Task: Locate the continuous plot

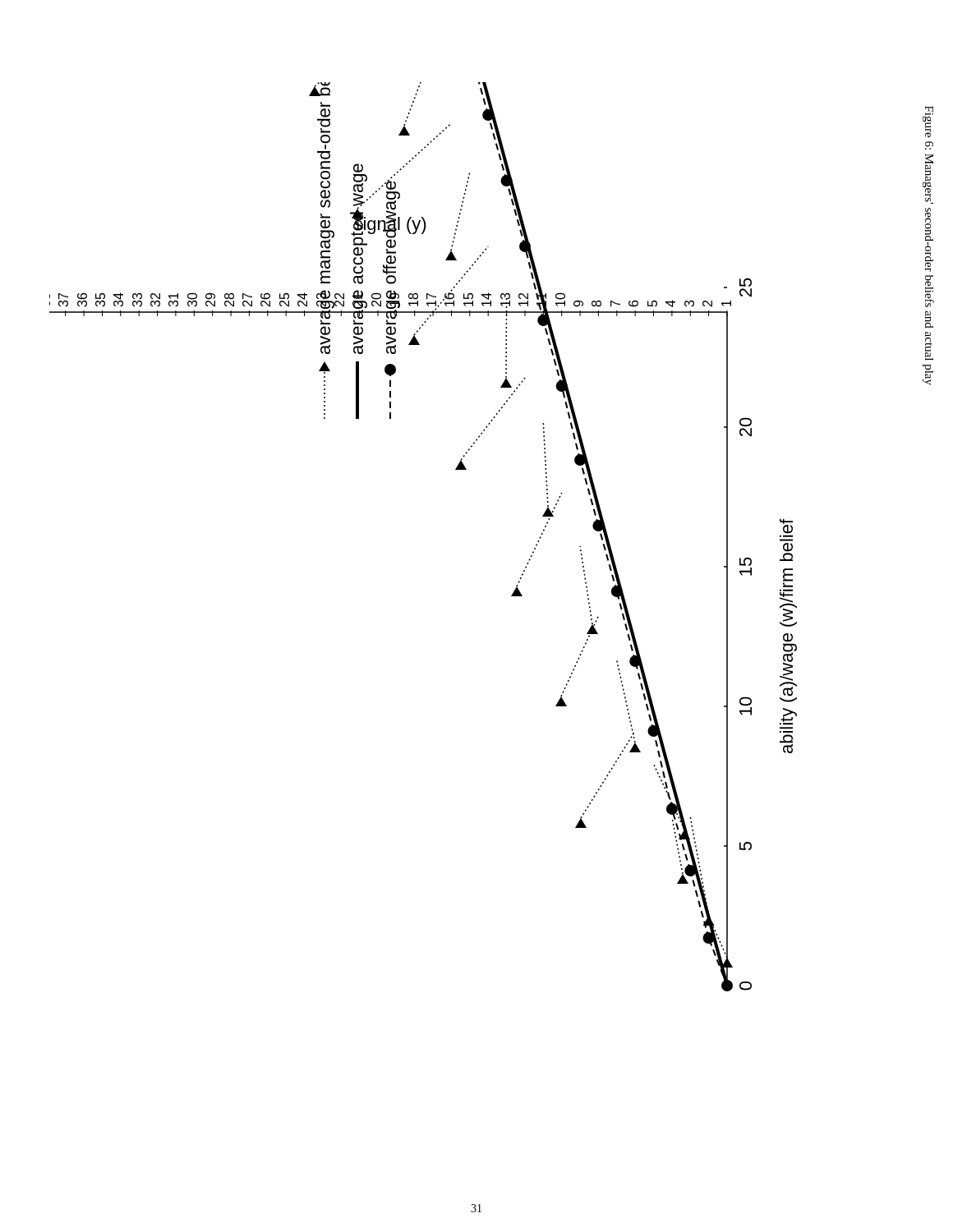Action: [440, 608]
